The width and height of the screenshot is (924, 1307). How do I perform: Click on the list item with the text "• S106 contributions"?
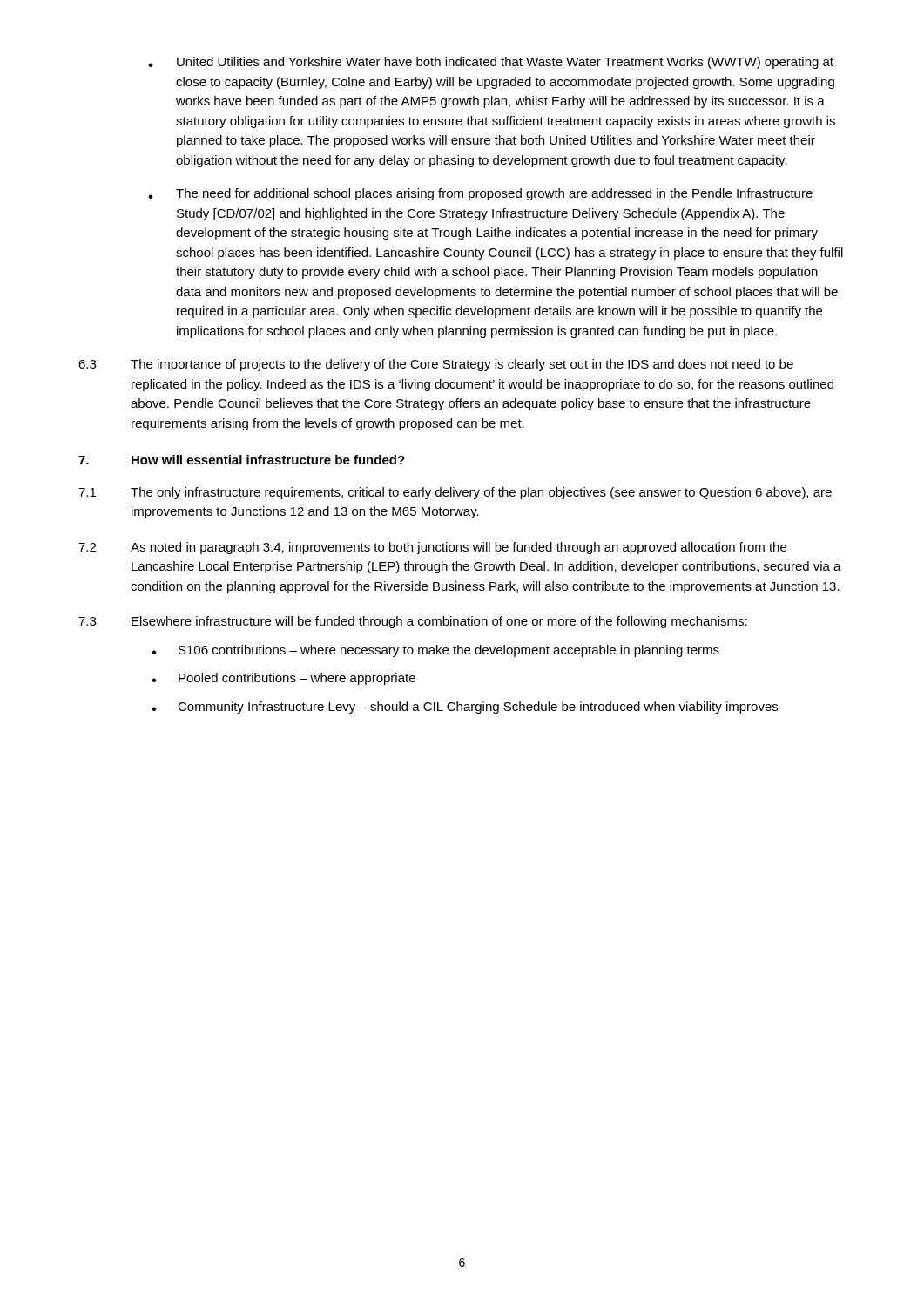tap(499, 652)
